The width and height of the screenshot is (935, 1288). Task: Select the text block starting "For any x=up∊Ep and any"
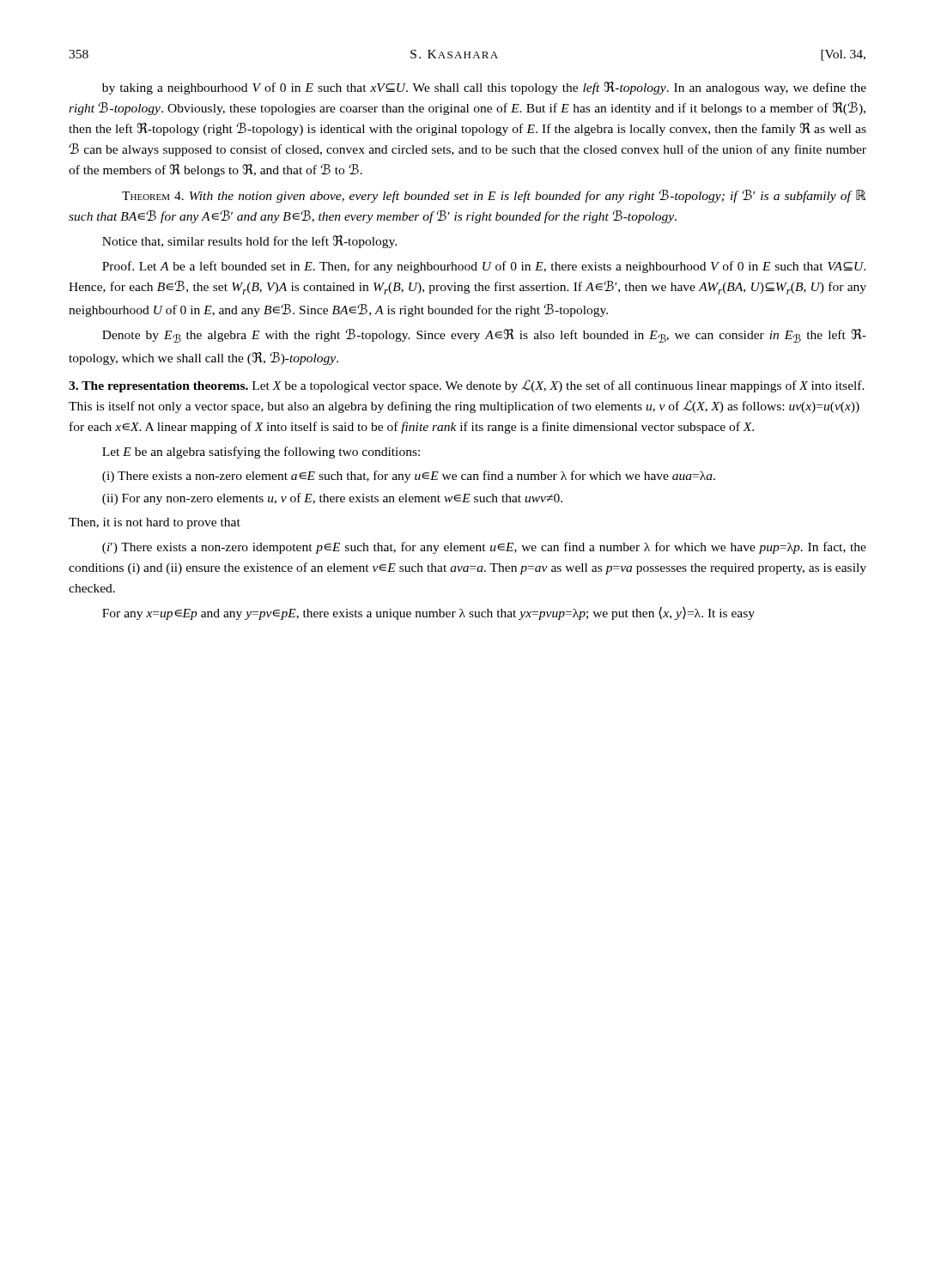point(468,613)
